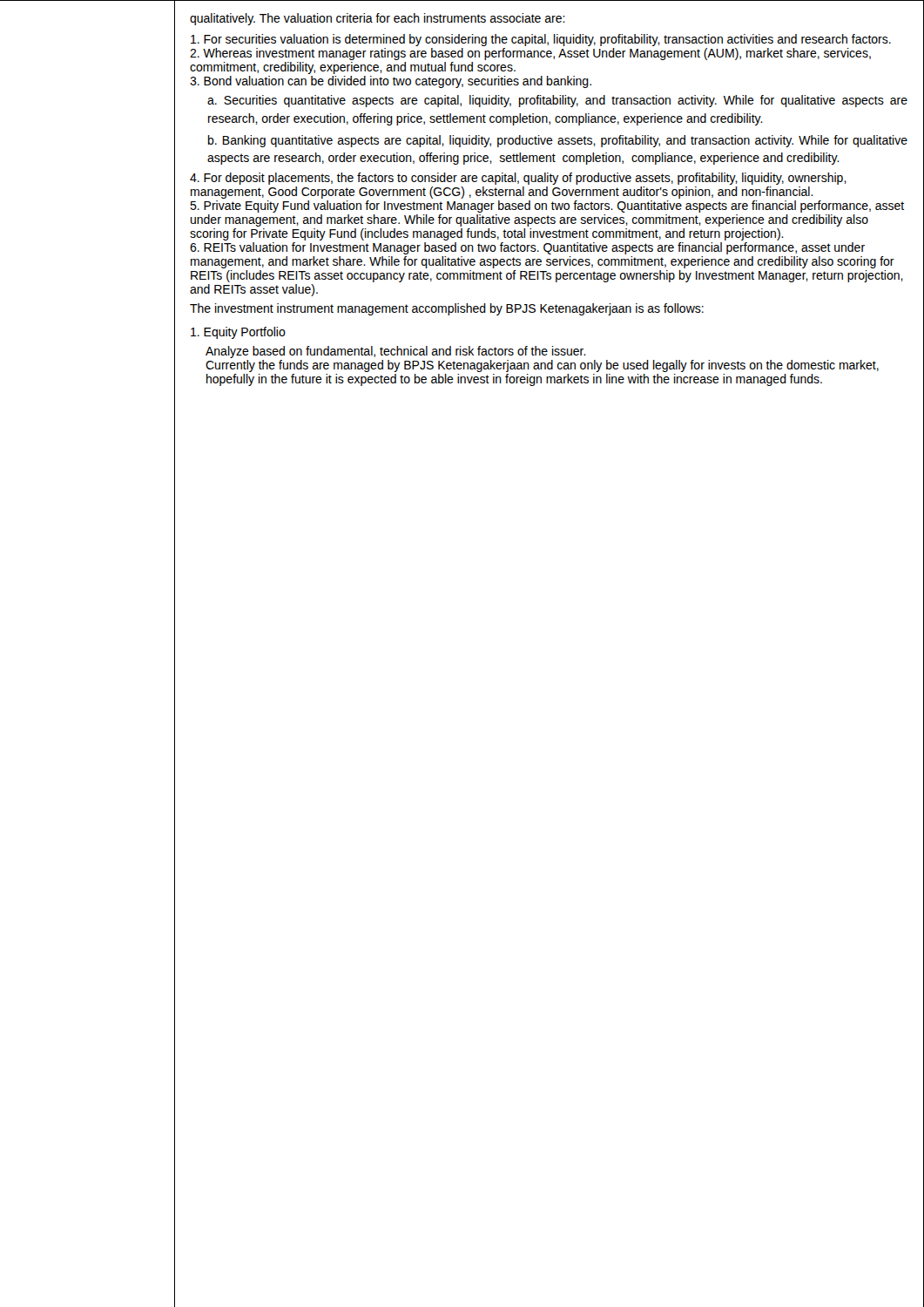Point to the block beginning "6. REITs valuation"
This screenshot has height=1307, width=924.
coord(549,269)
